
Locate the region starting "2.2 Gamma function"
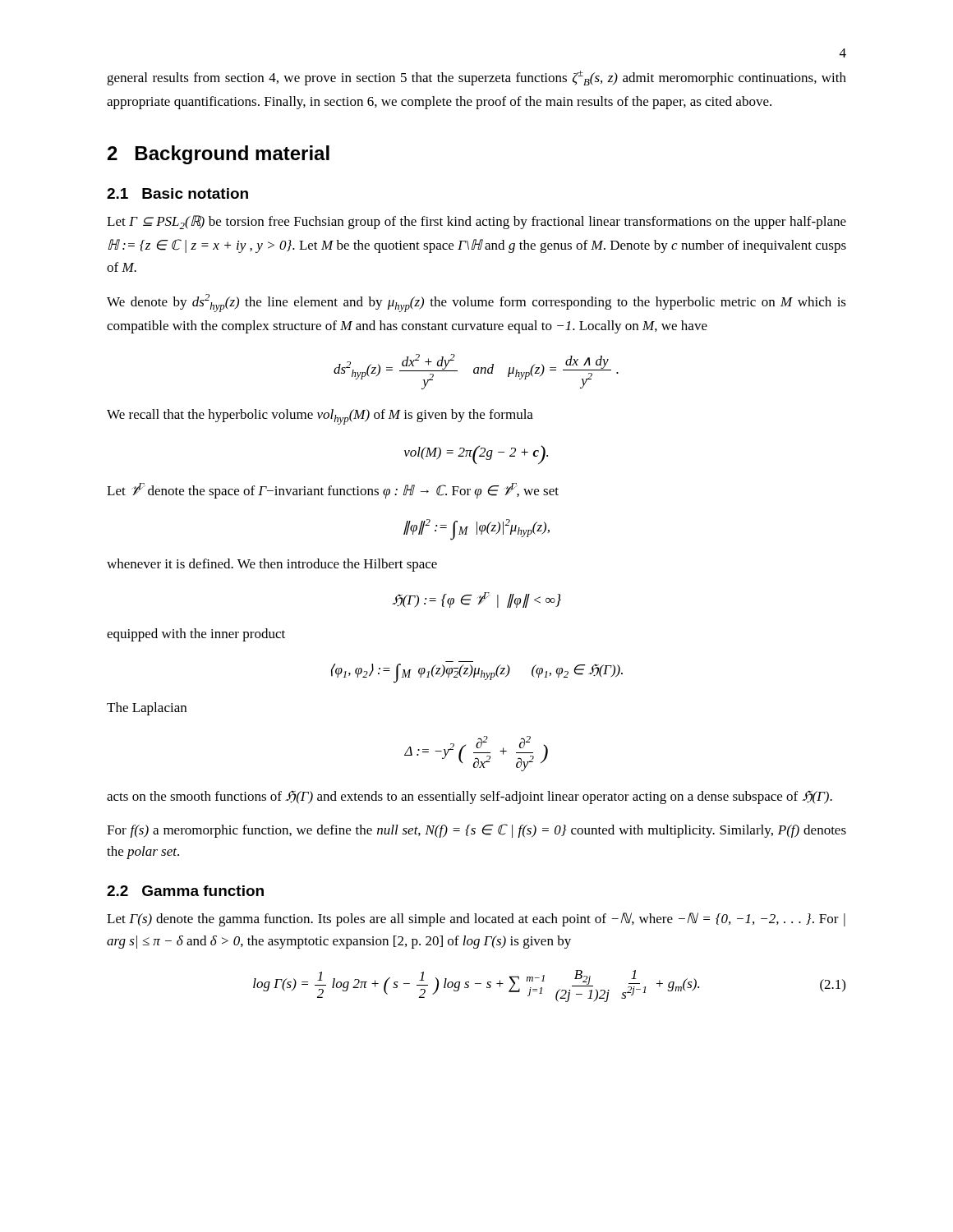point(185,891)
